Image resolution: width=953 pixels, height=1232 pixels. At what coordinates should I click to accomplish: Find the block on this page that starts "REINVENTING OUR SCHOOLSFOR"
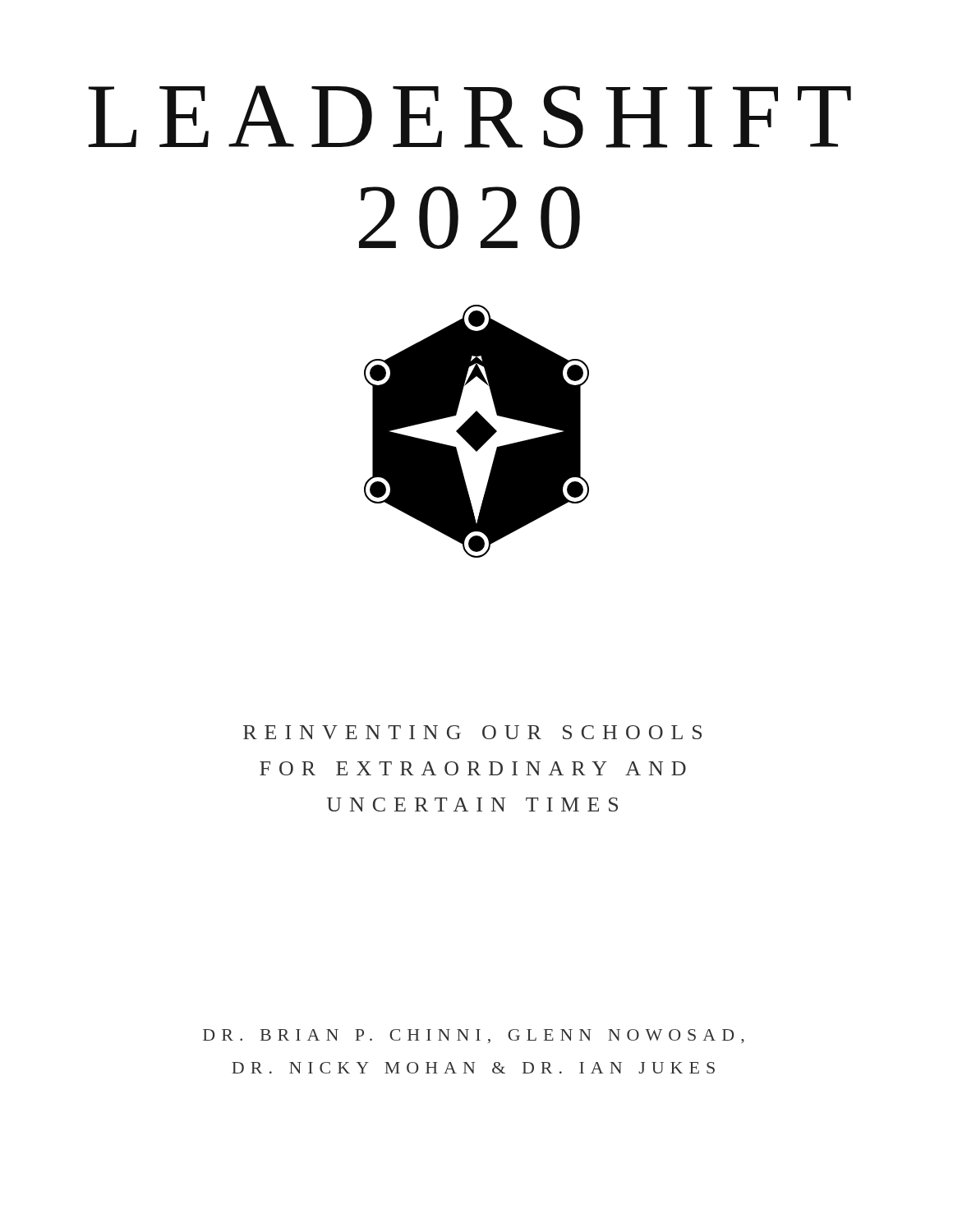[x=476, y=769]
